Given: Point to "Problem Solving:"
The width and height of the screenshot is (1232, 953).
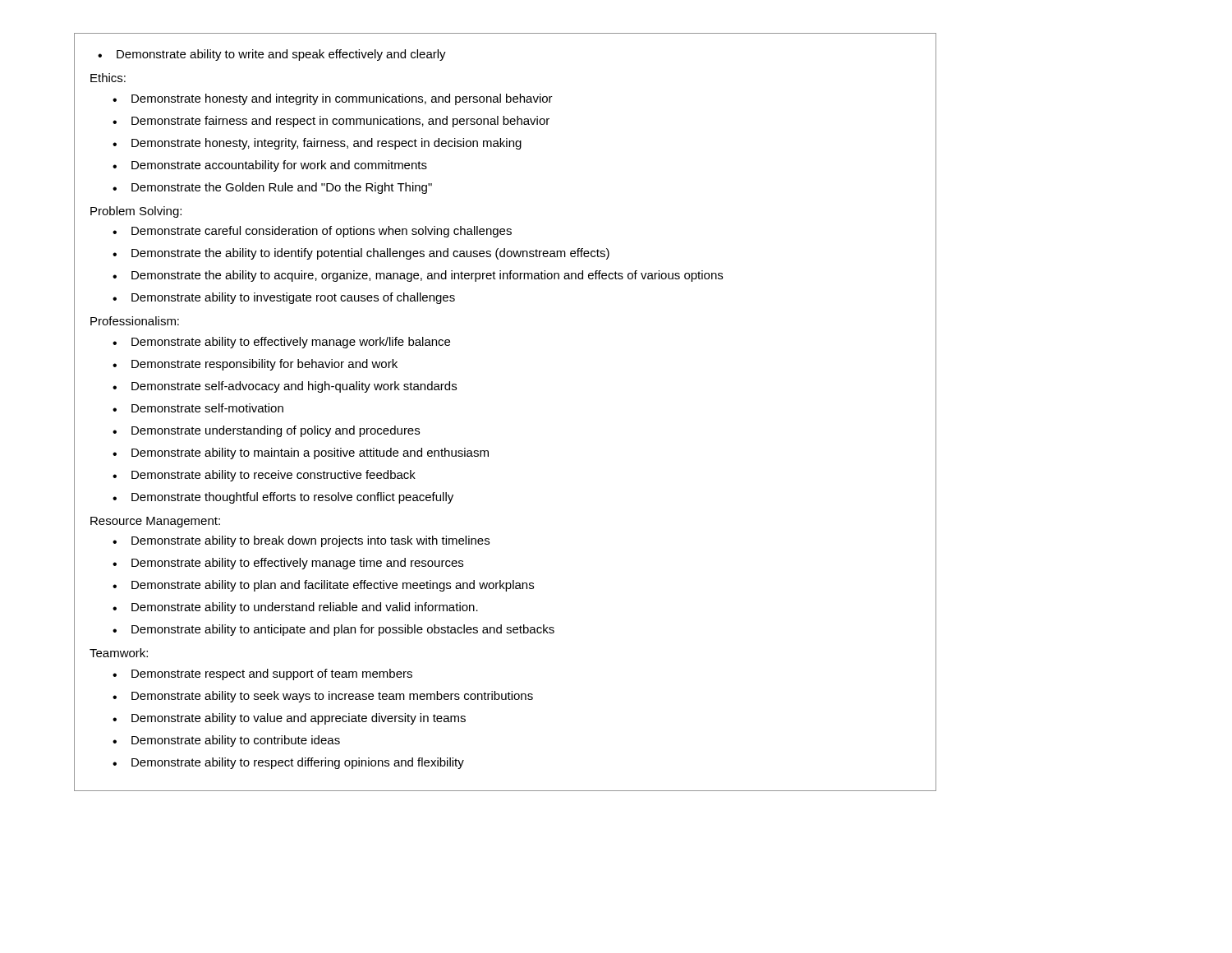Looking at the screenshot, I should click(x=136, y=210).
